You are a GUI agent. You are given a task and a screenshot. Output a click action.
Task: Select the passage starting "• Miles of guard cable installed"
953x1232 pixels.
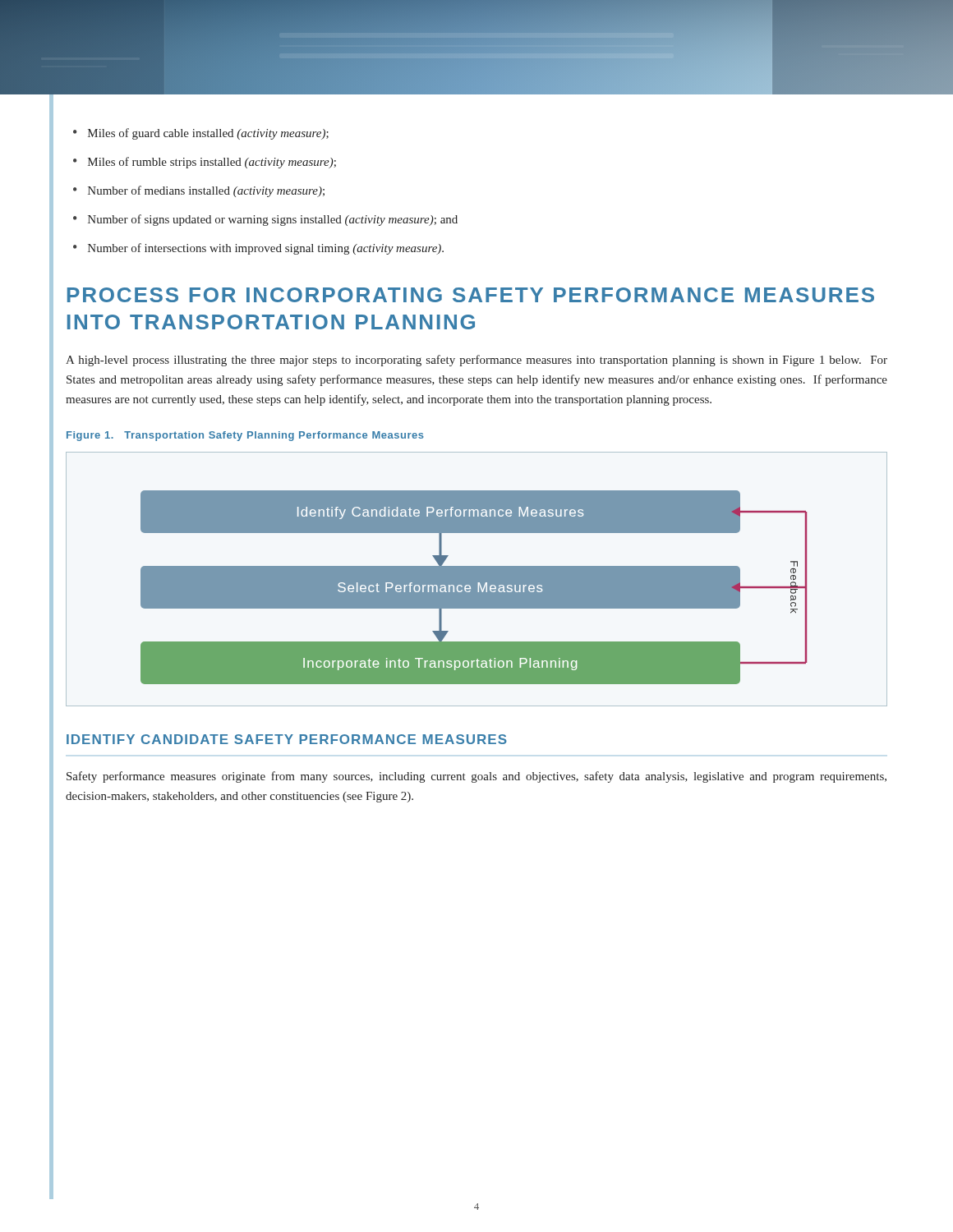point(201,133)
